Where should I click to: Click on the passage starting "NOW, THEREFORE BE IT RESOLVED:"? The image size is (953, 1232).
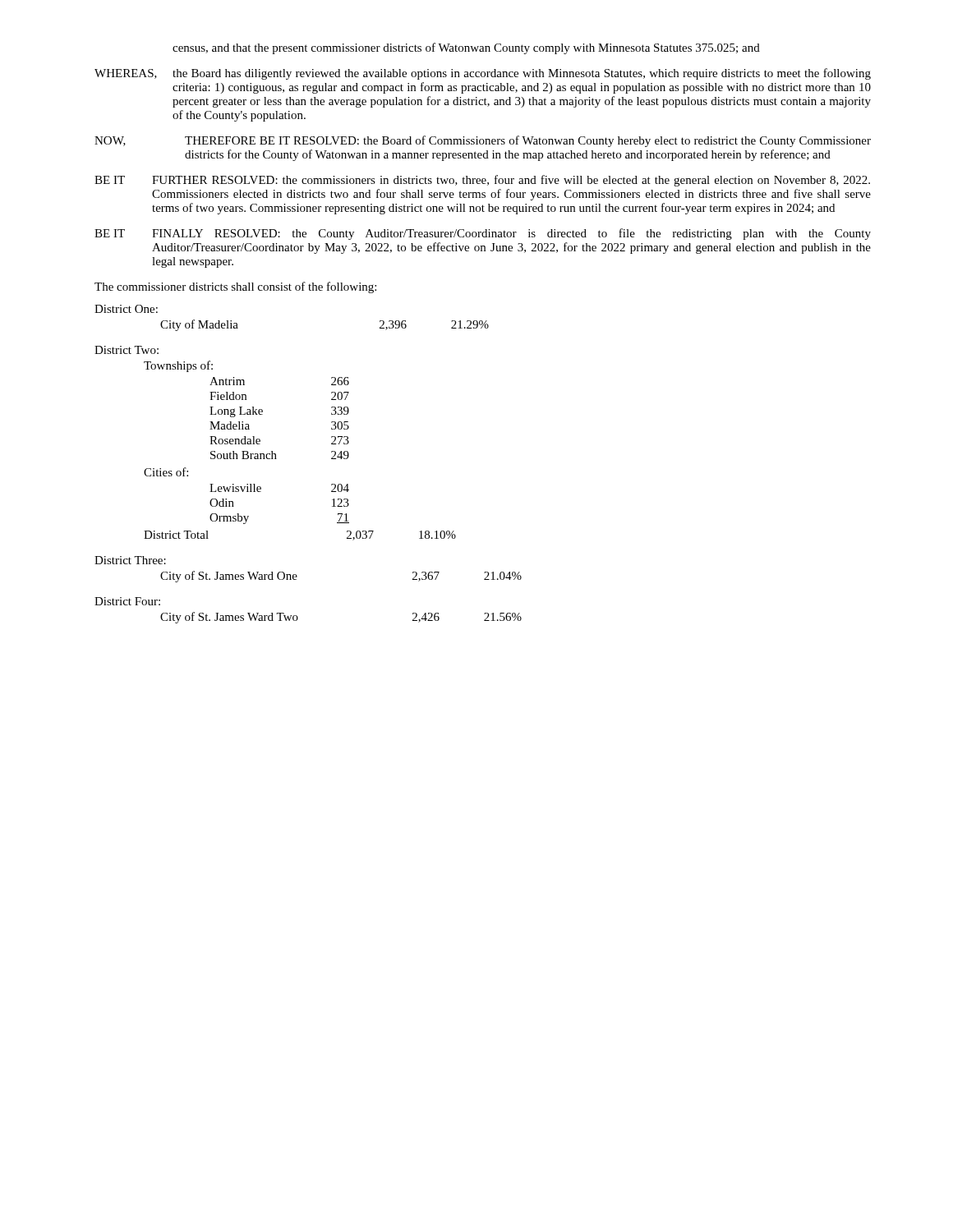tap(483, 148)
